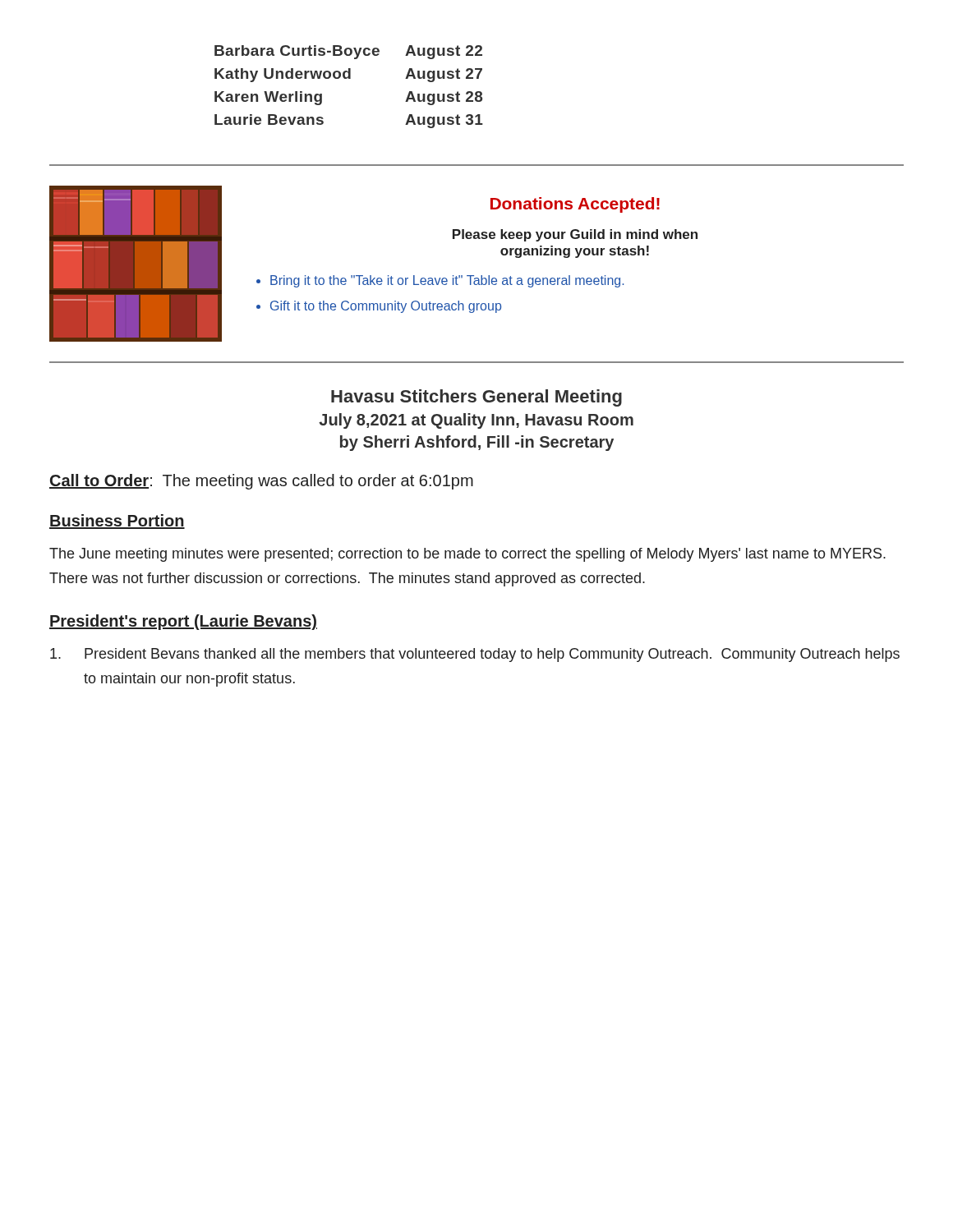Select the text block containing "The June meeting minutes were presented; correction to"
The image size is (953, 1232).
pos(470,566)
